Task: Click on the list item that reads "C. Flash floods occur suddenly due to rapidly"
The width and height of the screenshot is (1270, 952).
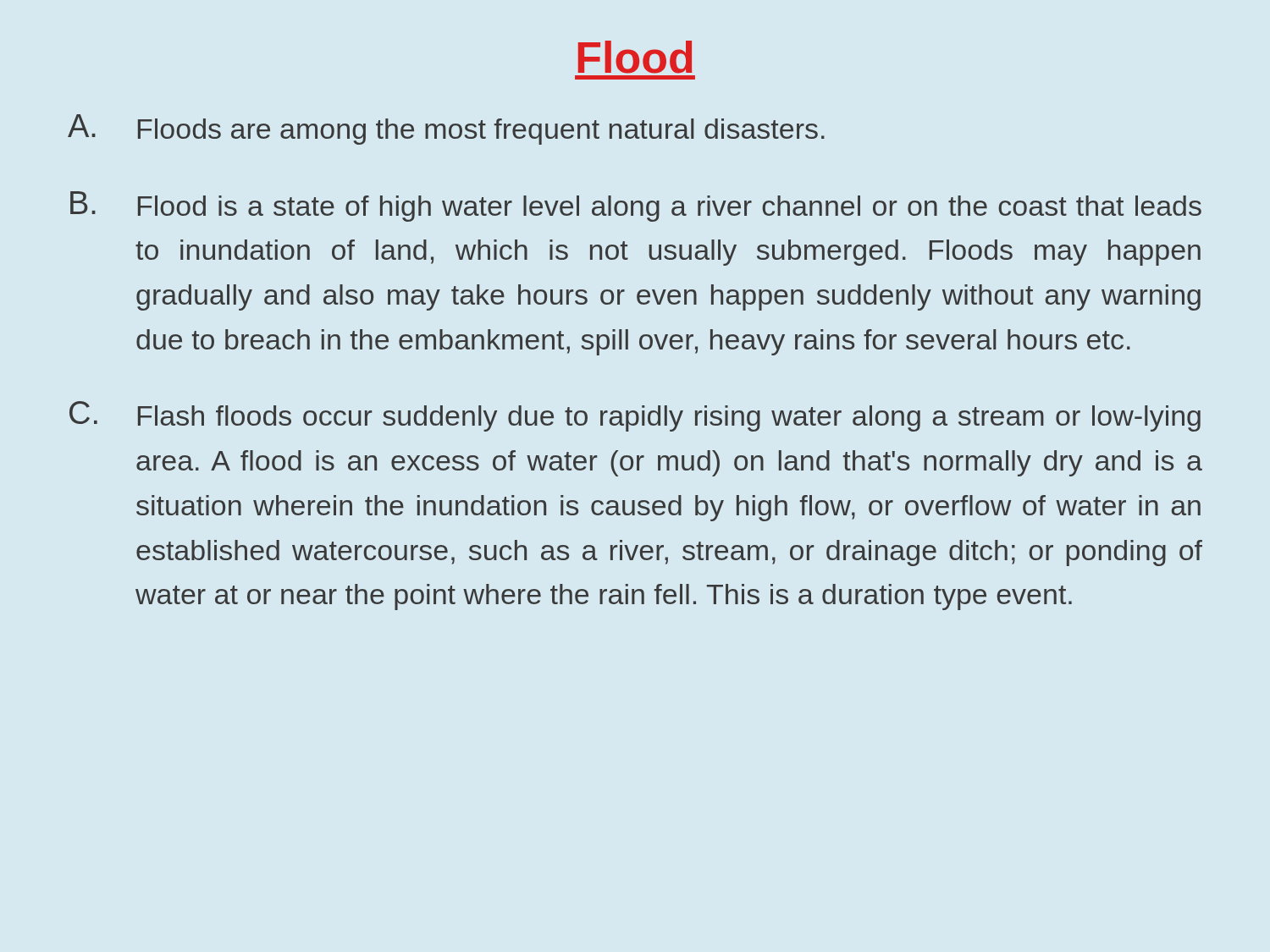Action: point(635,505)
